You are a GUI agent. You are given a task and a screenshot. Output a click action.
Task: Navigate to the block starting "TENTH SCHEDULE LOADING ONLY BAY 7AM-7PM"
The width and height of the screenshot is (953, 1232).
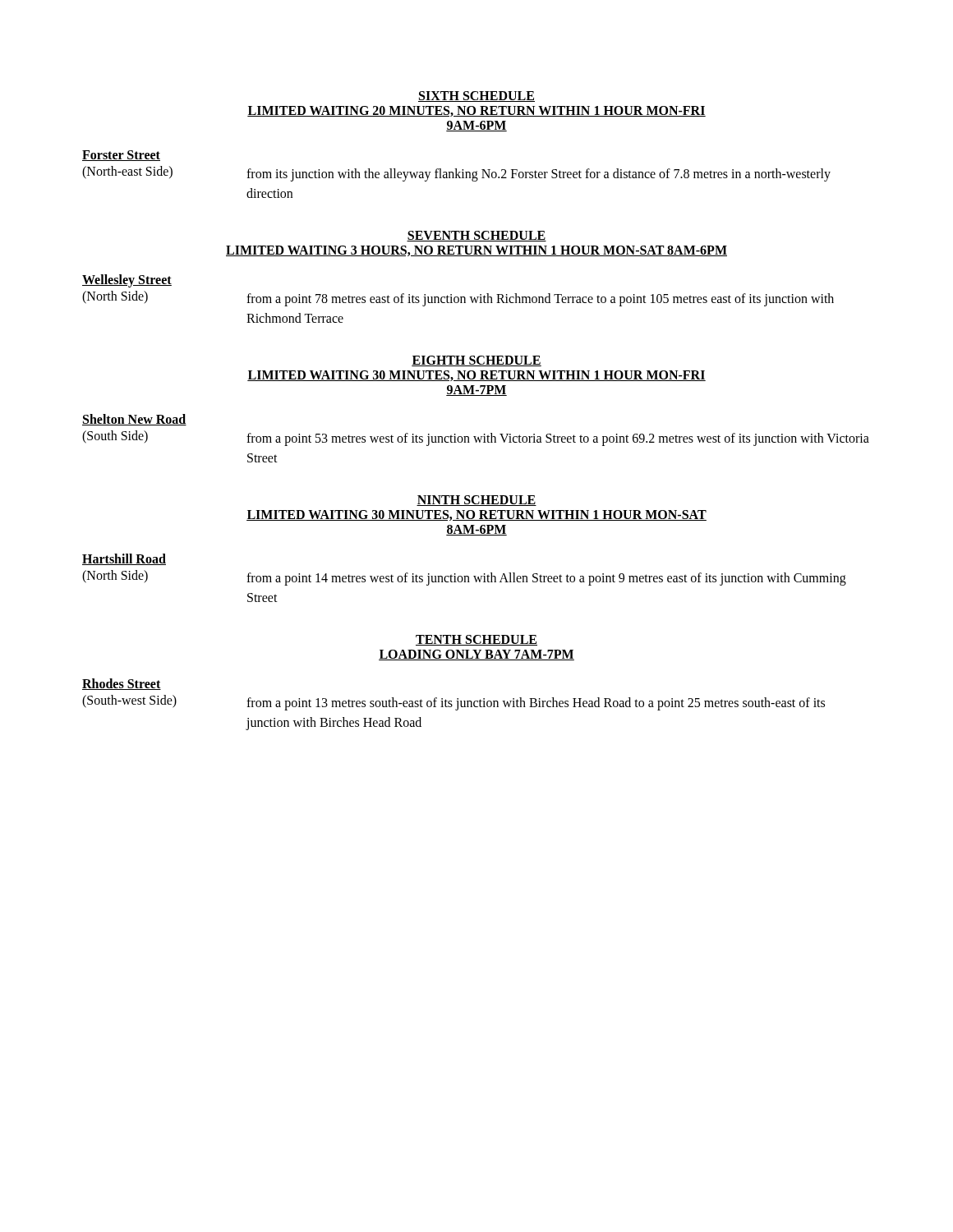pyautogui.click(x=476, y=647)
